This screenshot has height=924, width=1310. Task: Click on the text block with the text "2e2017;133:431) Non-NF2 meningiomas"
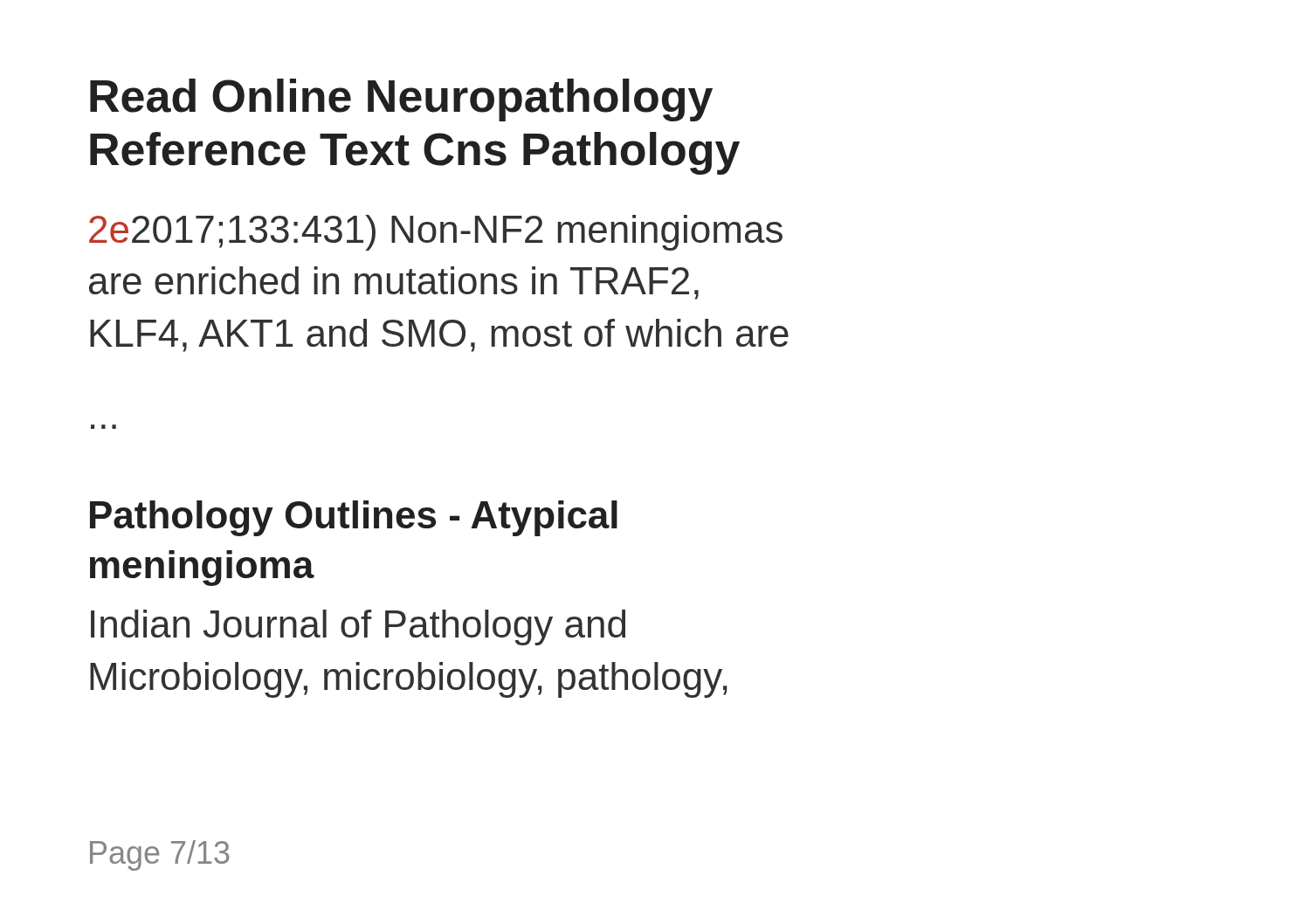click(x=439, y=281)
